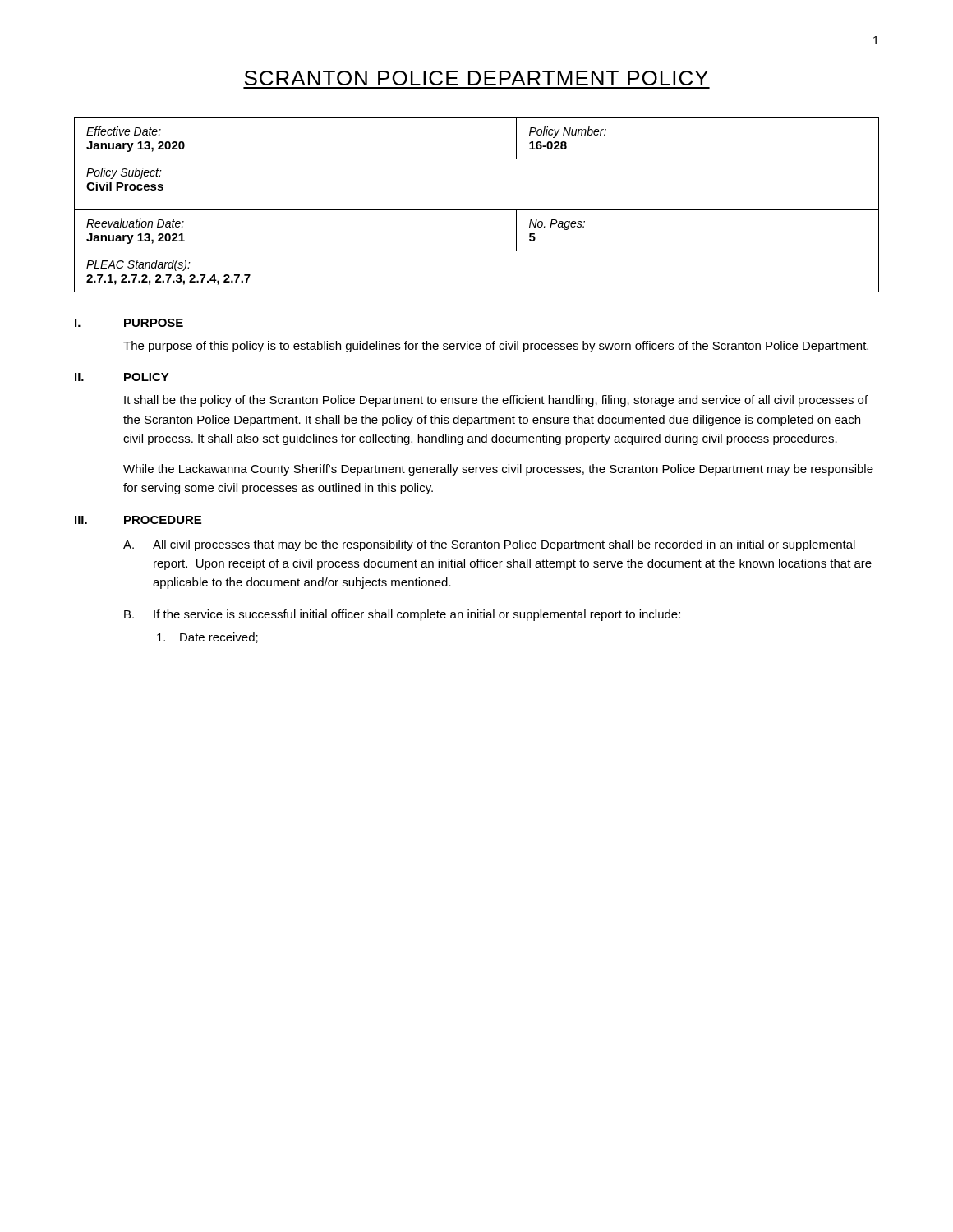This screenshot has height=1232, width=953.
Task: Select the text block containing "The purpose of this policy"
Action: [x=496, y=345]
